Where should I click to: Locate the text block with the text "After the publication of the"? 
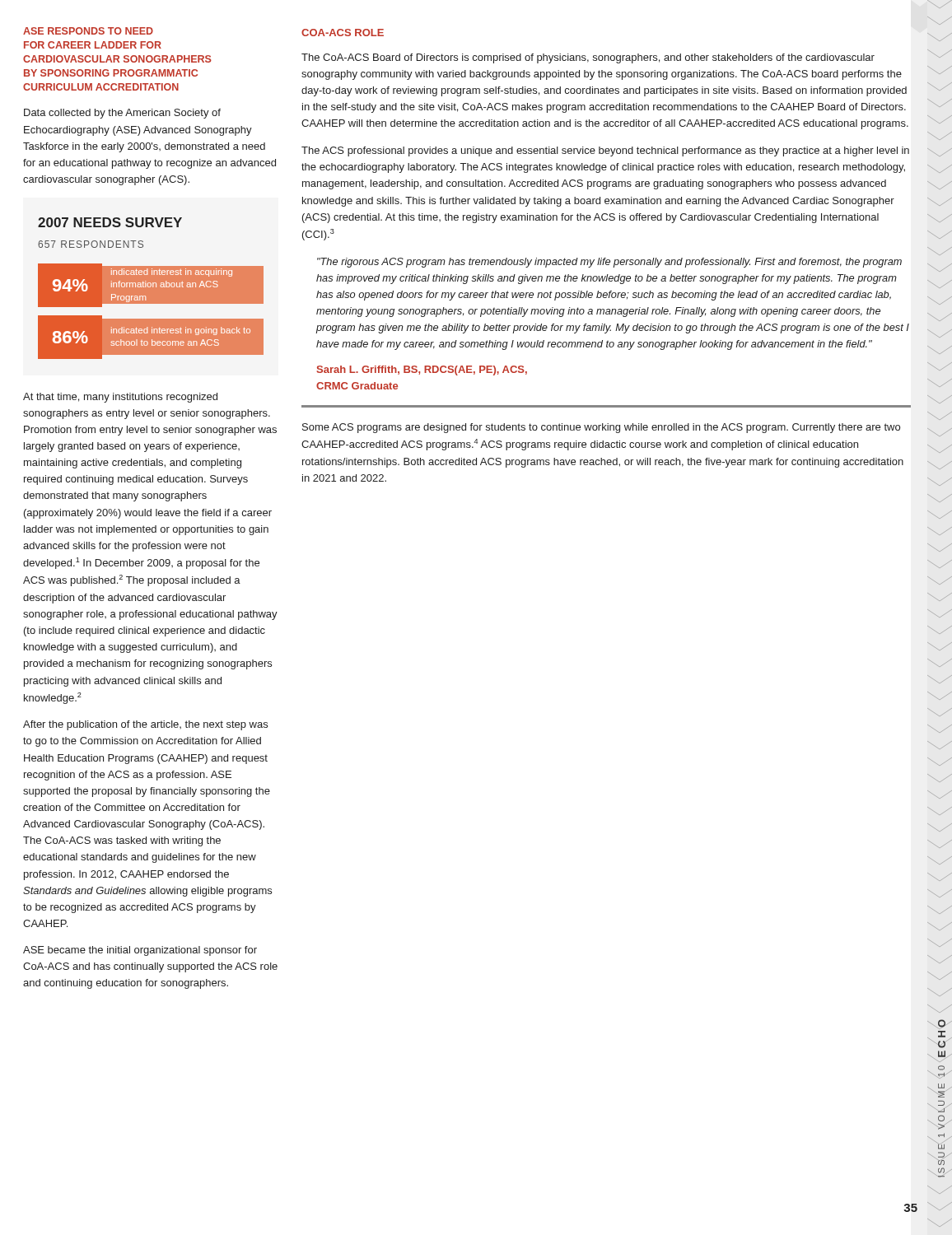pyautogui.click(x=148, y=824)
